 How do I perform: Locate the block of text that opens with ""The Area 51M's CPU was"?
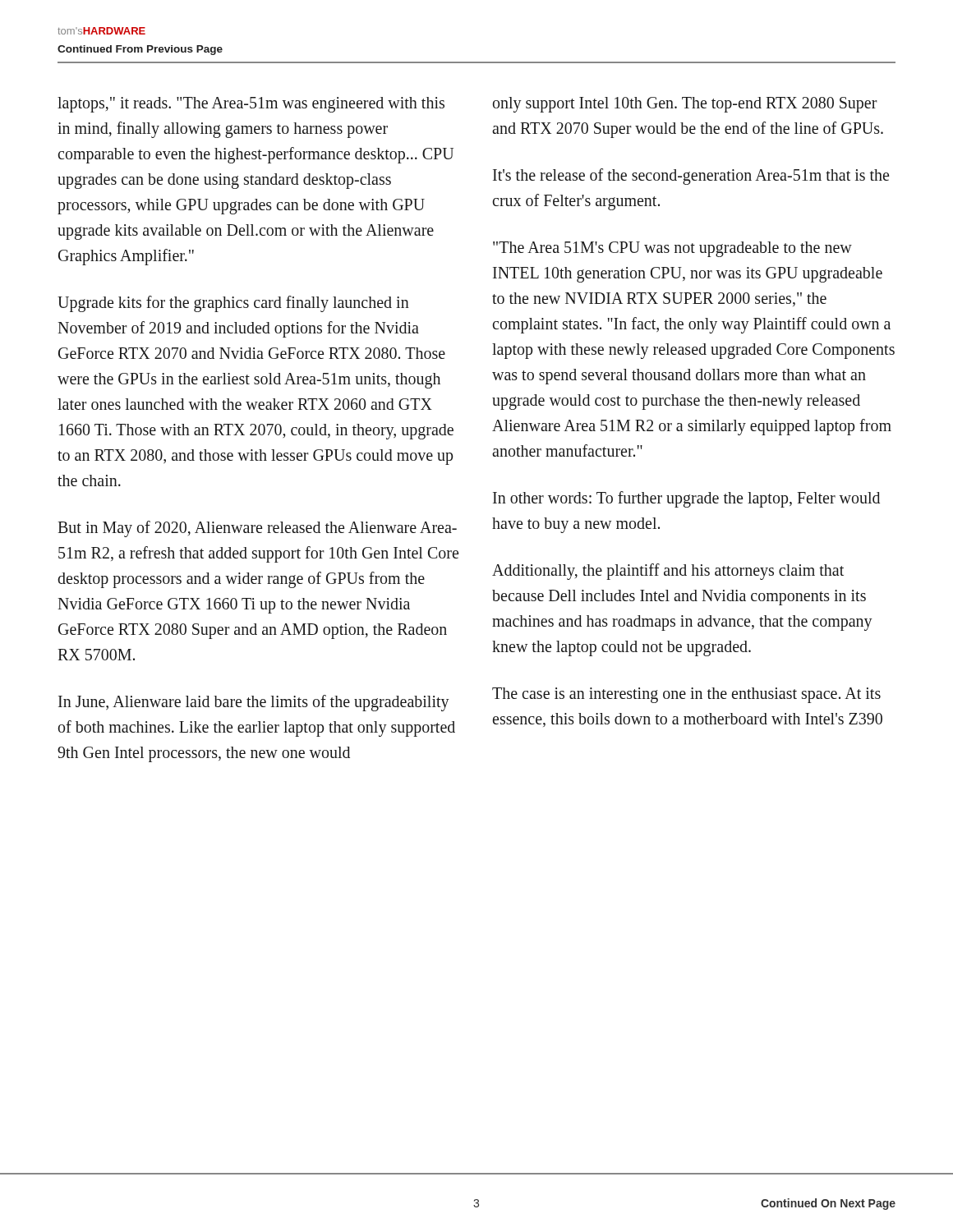[694, 349]
